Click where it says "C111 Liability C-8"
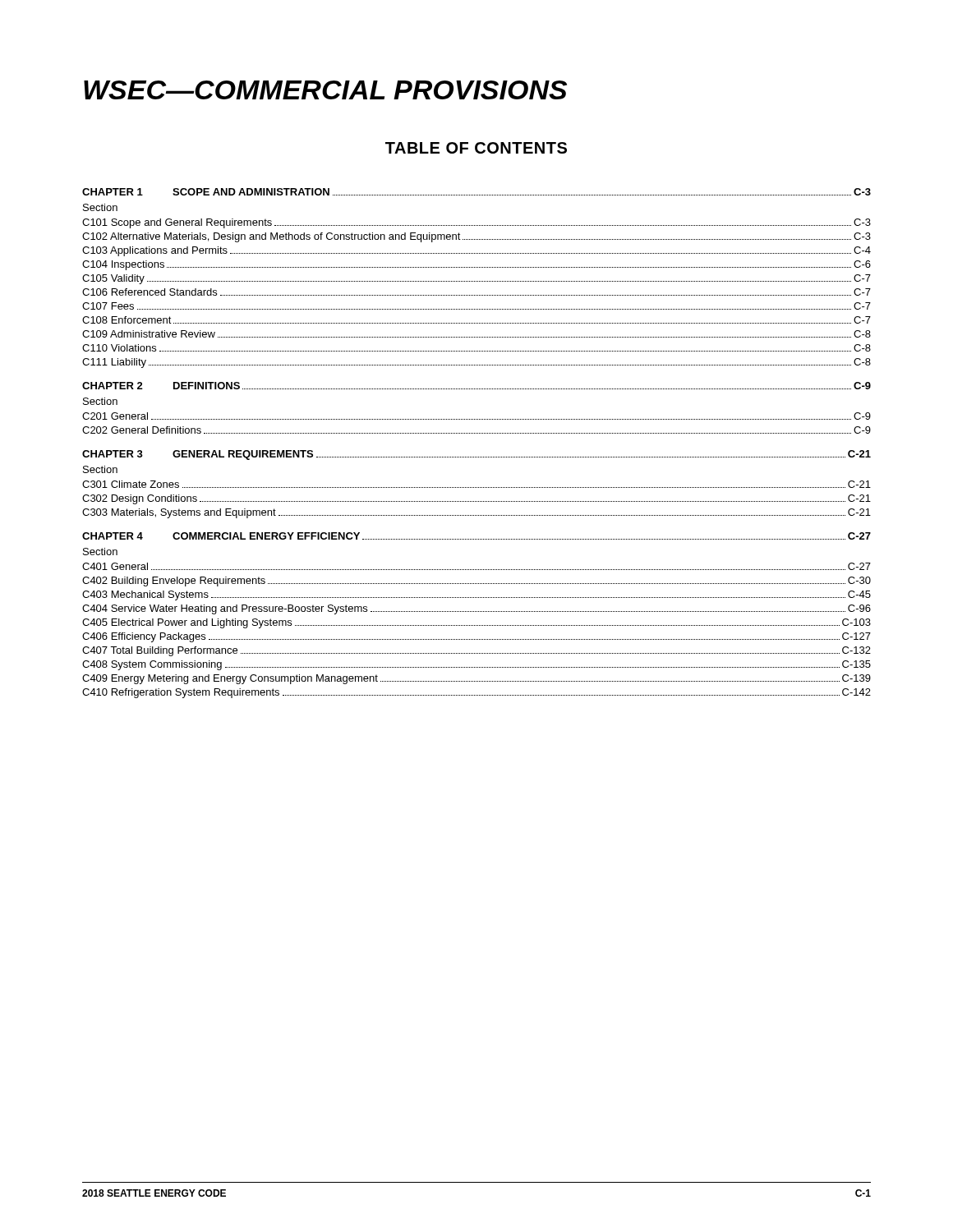The image size is (953, 1232). 476,362
